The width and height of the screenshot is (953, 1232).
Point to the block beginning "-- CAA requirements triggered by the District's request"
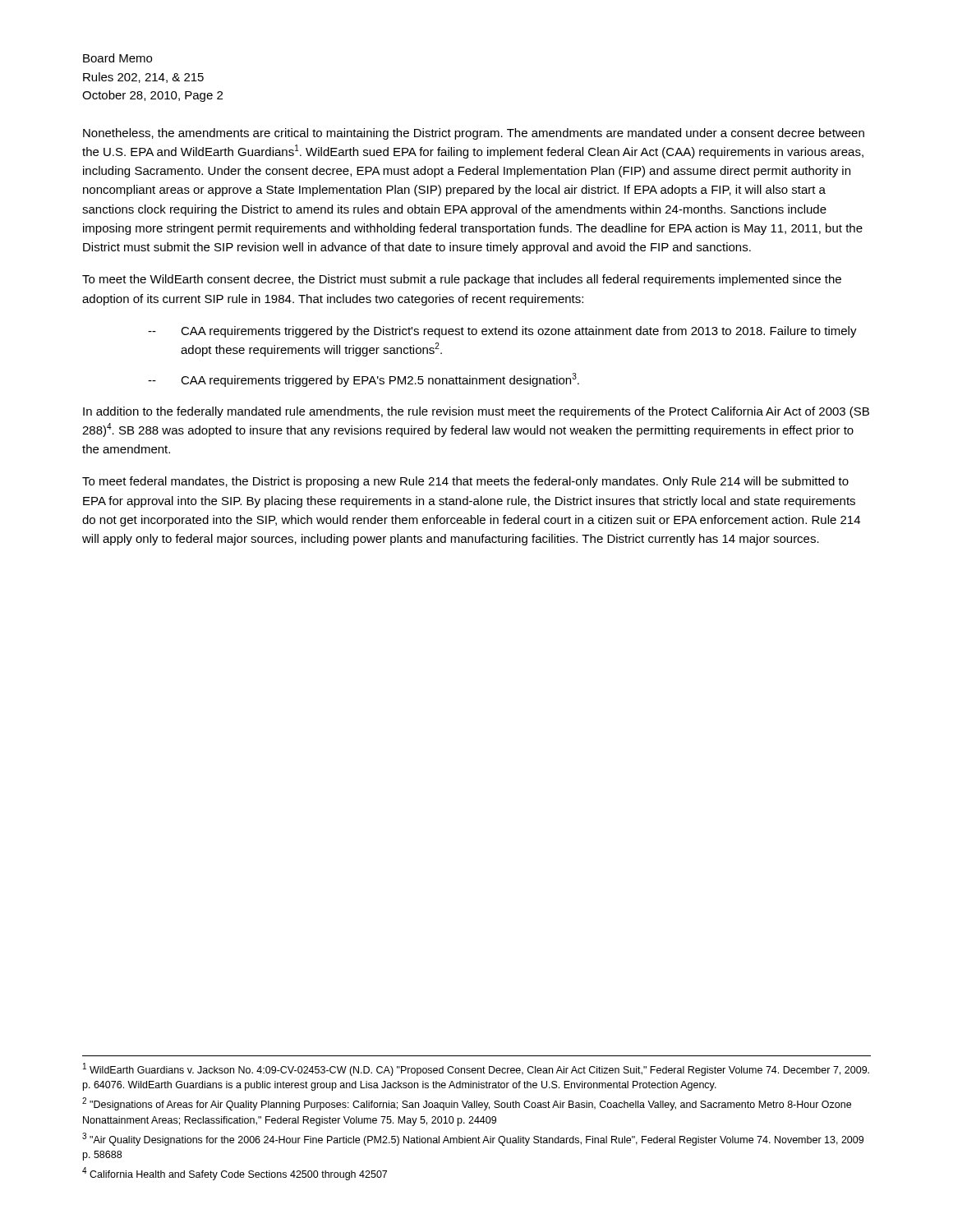pos(509,340)
